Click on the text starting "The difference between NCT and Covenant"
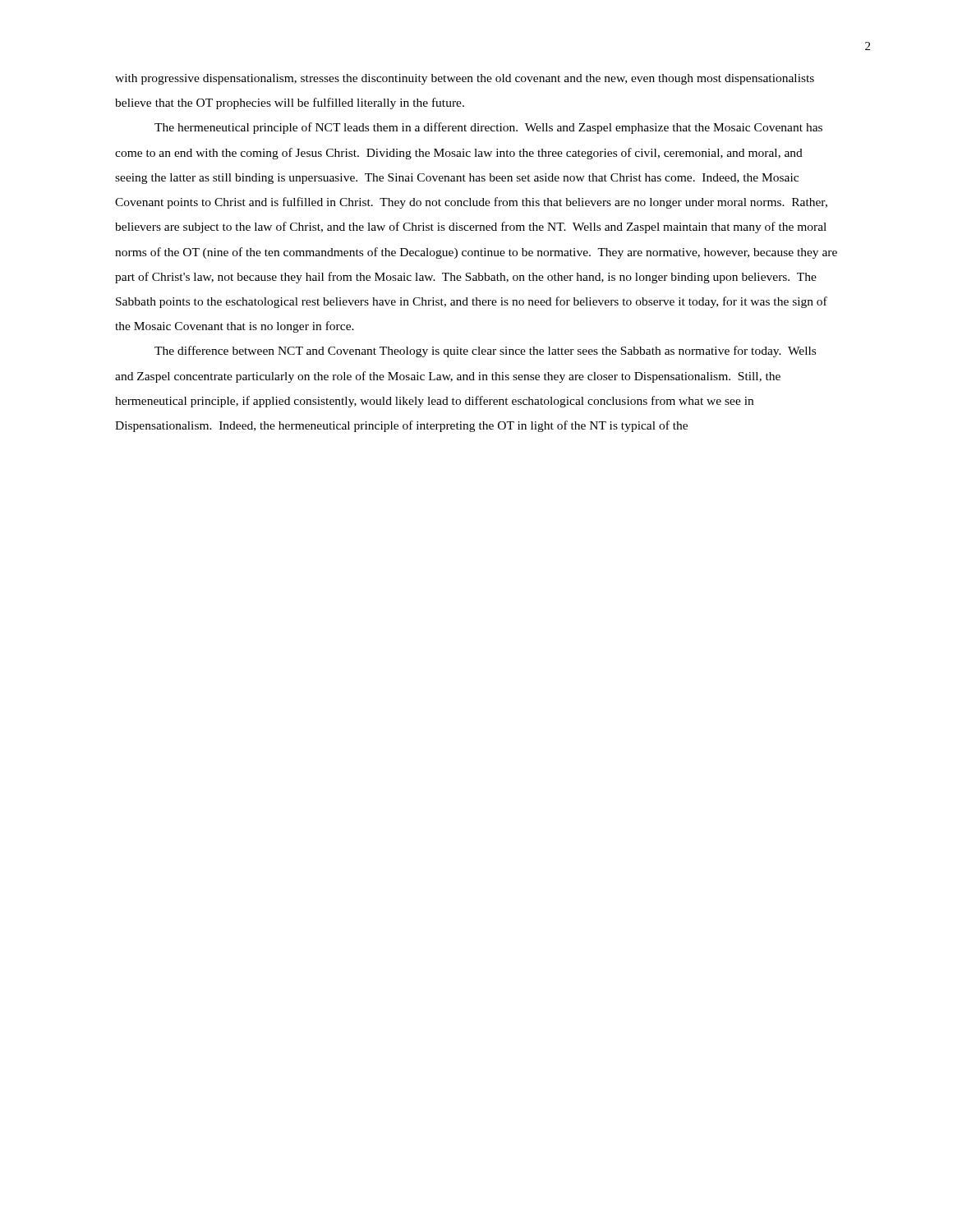Viewport: 953px width, 1232px height. pyautogui.click(x=466, y=388)
